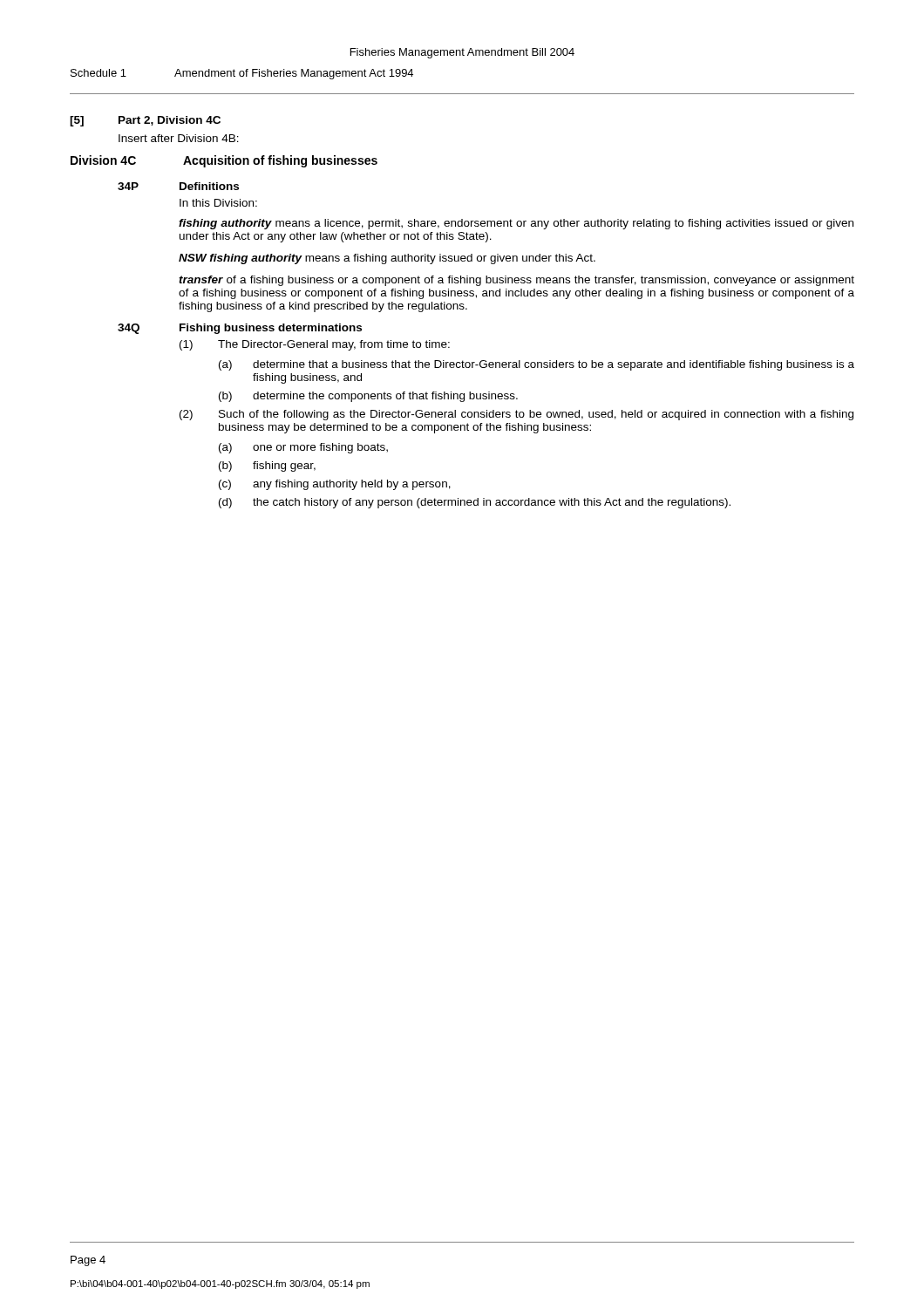
Task: Find the block on this page that starts "fishing authority means"
Action: pyautogui.click(x=516, y=229)
